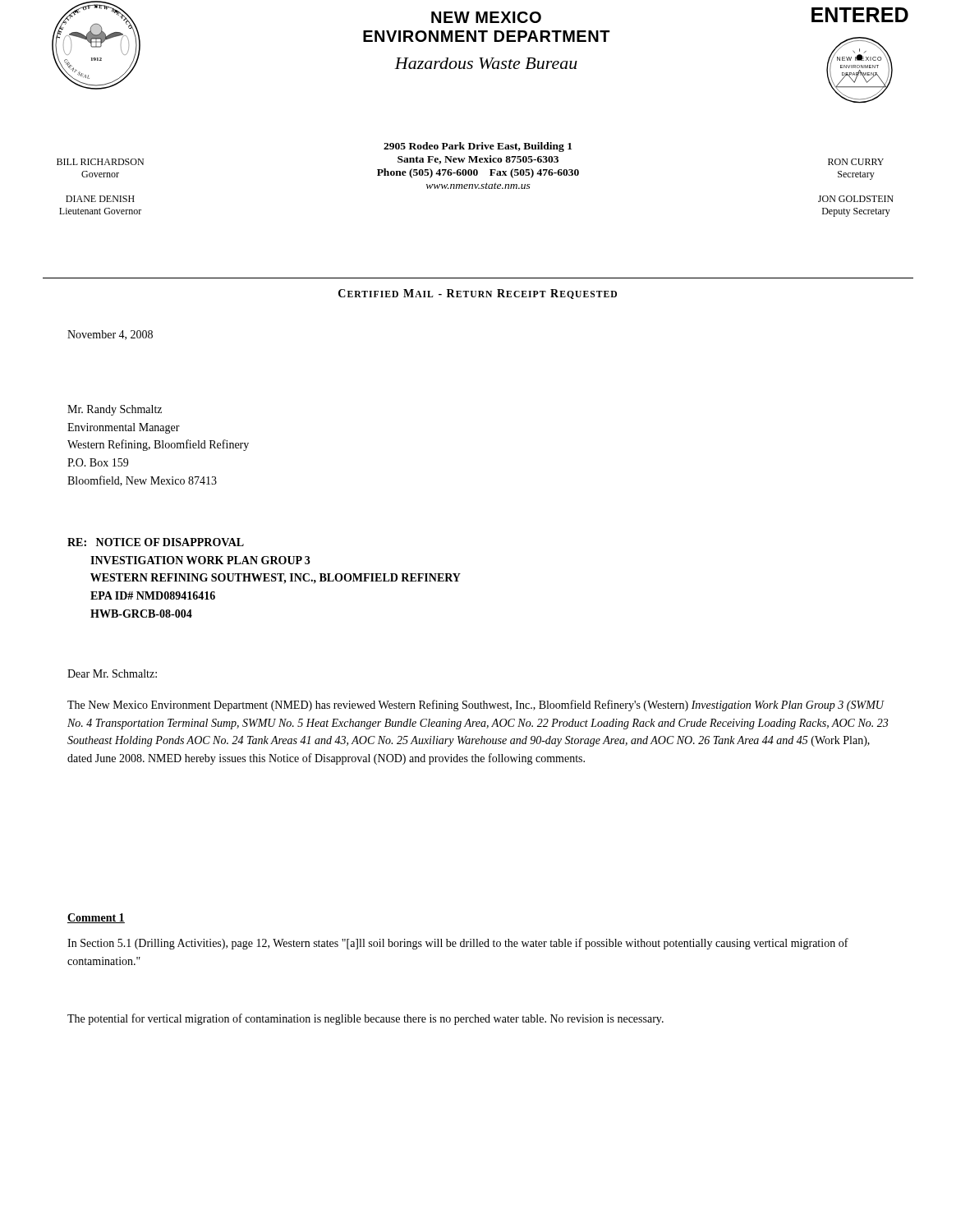Viewport: 956px width, 1232px height.
Task: Locate the section header containing "CERTIFIED MAIL - RETURN RECEIPT REQUESTED"
Action: coord(478,294)
